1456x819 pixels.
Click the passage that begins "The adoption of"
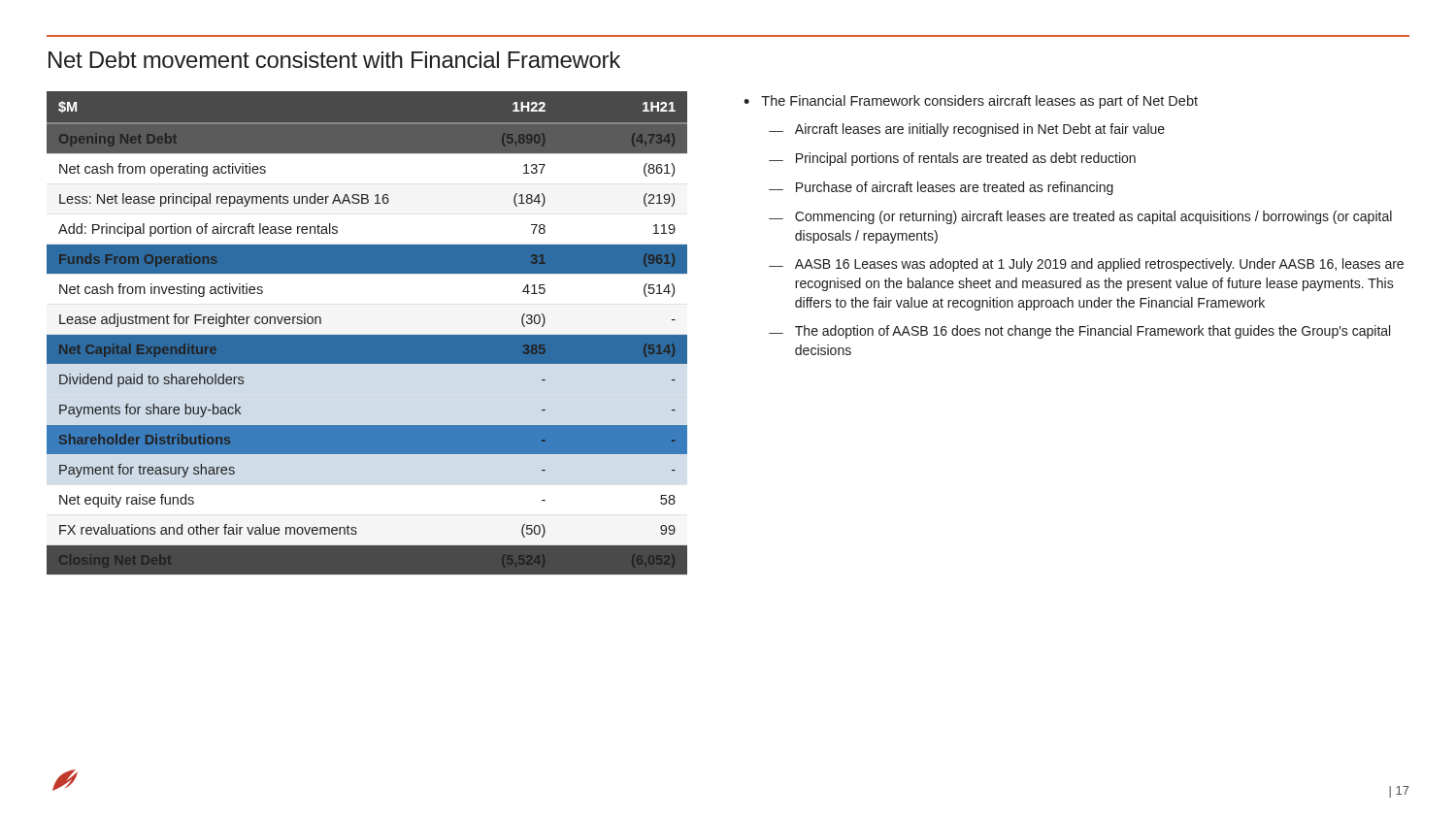[x=1093, y=340]
